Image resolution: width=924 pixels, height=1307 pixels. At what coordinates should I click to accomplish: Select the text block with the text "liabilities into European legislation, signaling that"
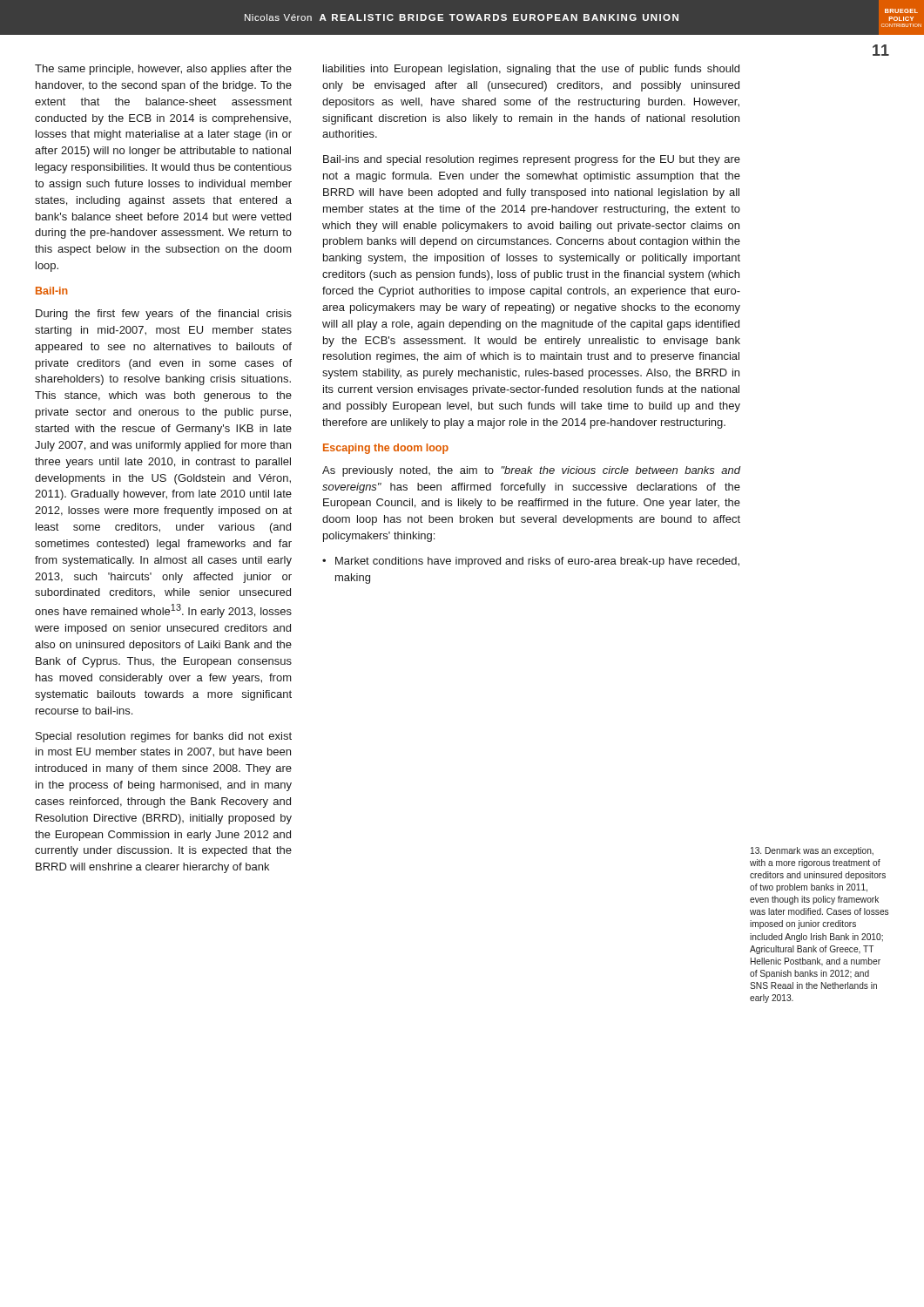tap(531, 246)
